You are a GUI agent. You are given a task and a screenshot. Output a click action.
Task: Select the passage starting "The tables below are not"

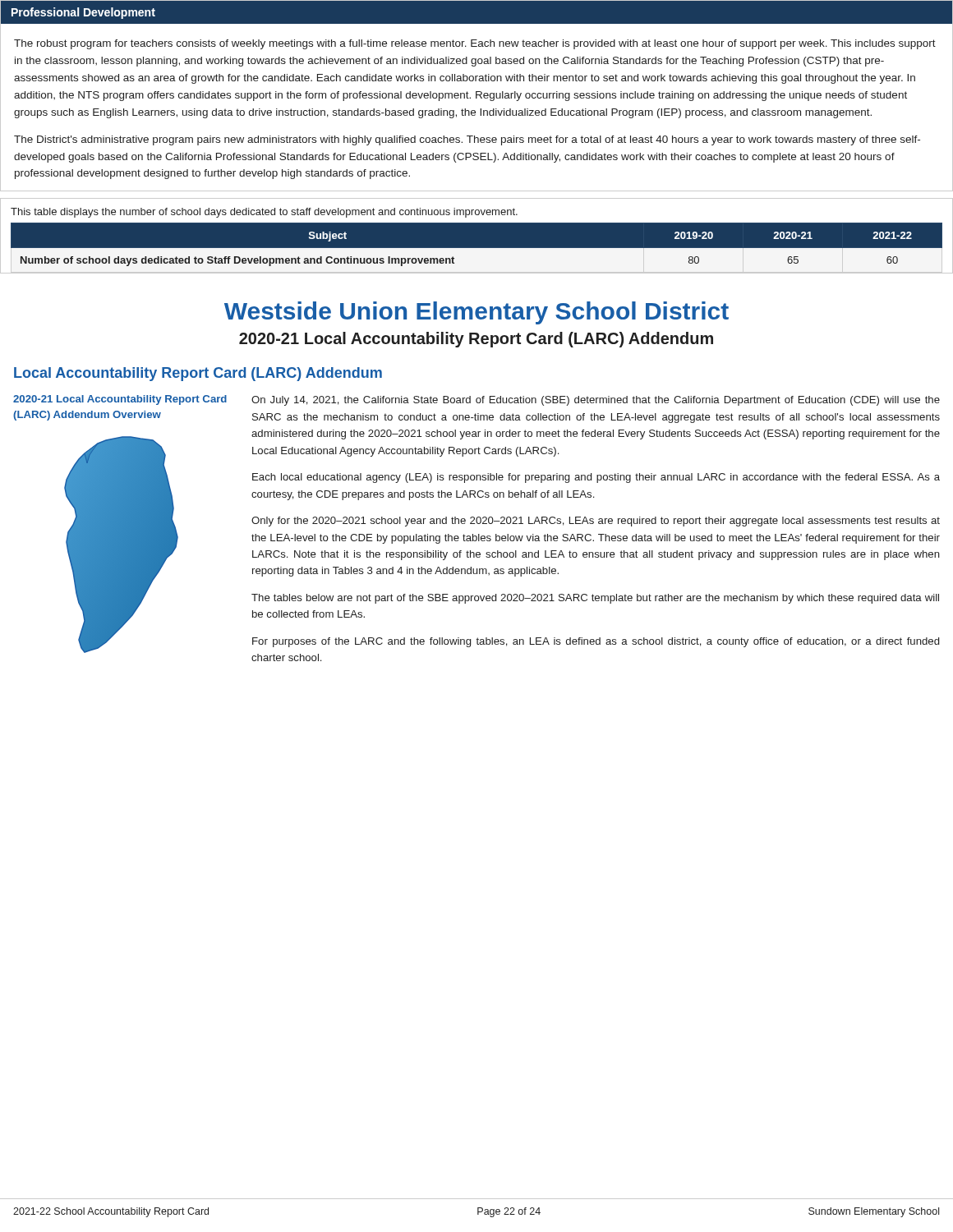(x=596, y=606)
